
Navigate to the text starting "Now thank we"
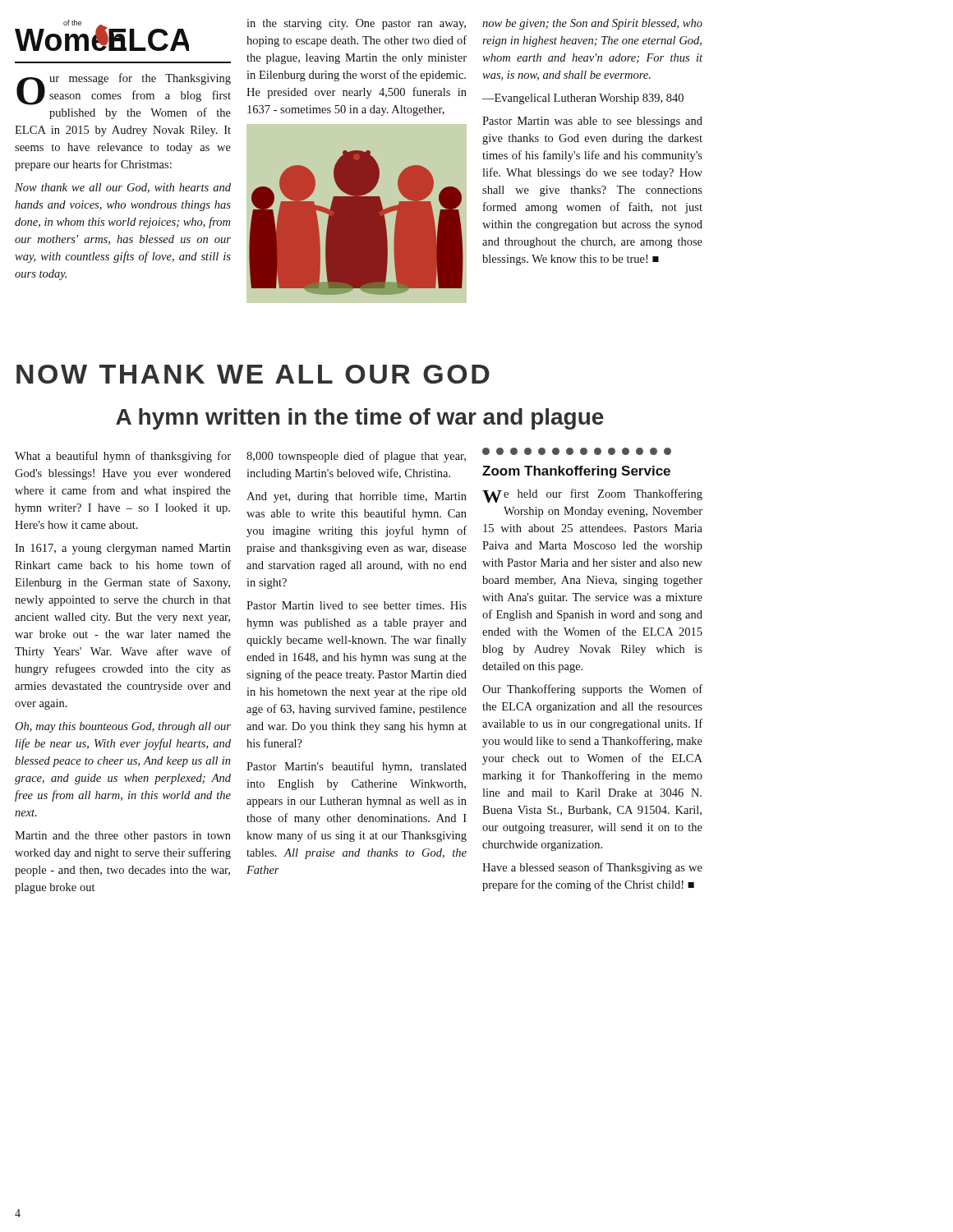point(123,231)
